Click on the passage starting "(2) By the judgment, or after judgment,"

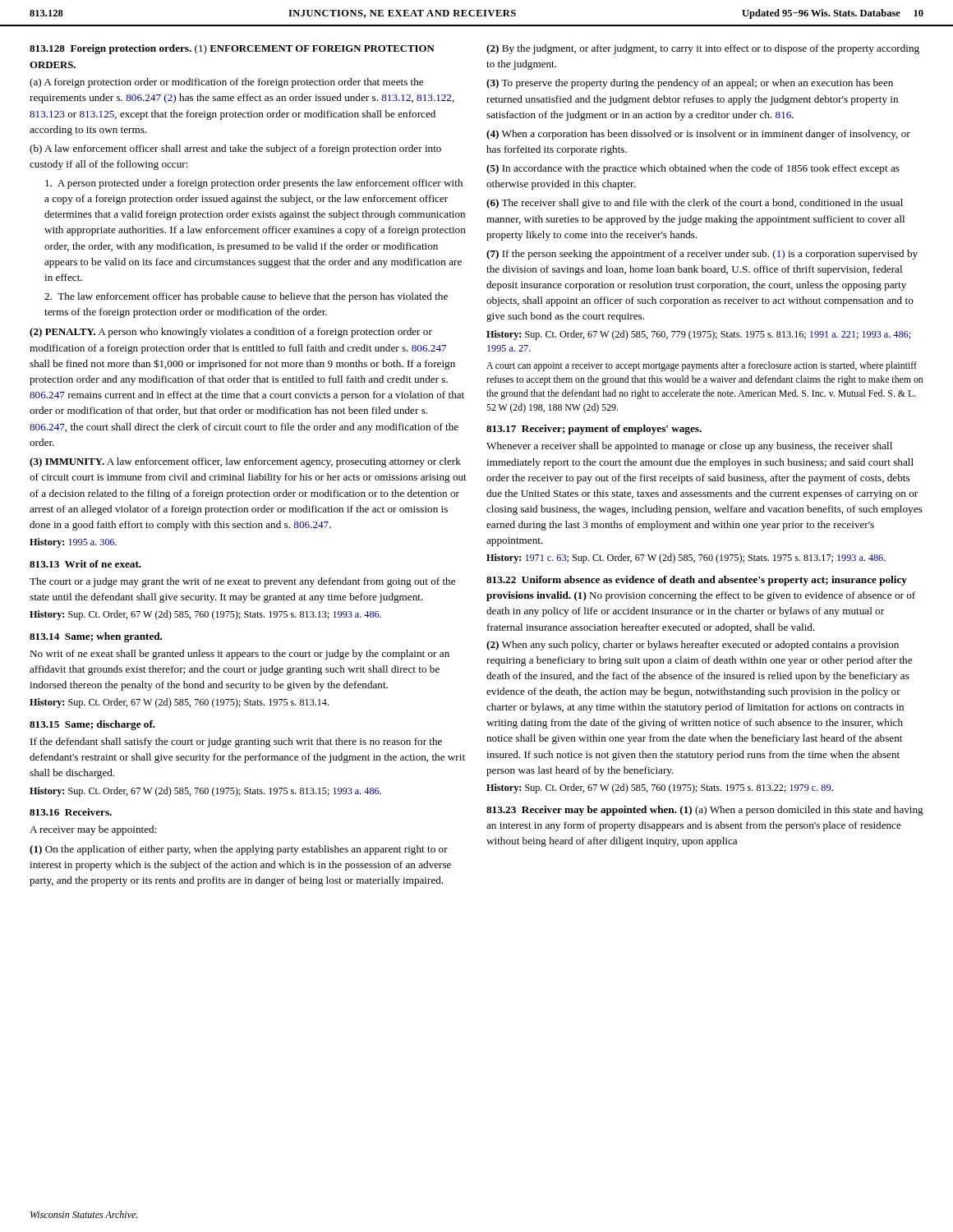(703, 56)
